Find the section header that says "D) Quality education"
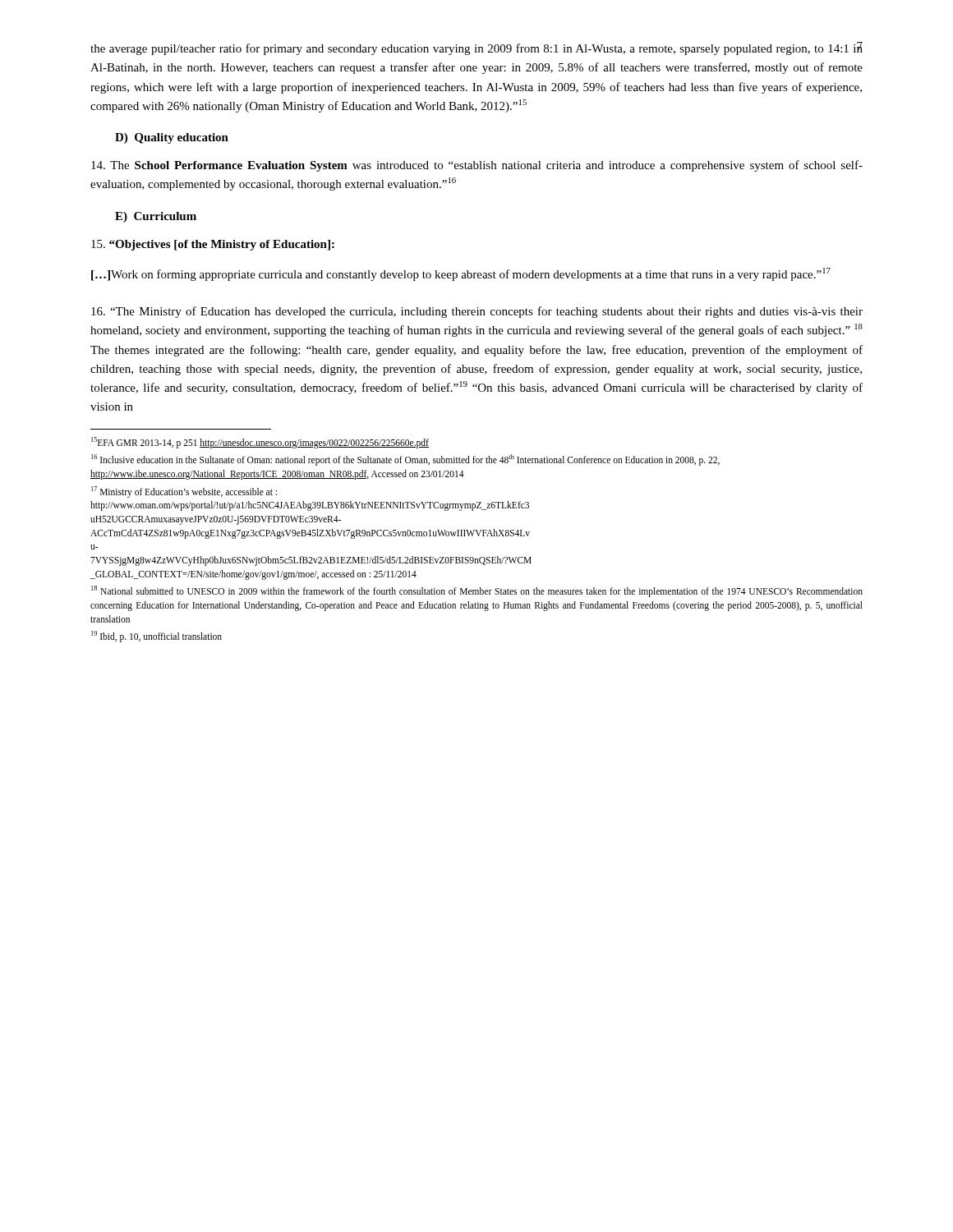The height and width of the screenshot is (1232, 953). (x=172, y=137)
